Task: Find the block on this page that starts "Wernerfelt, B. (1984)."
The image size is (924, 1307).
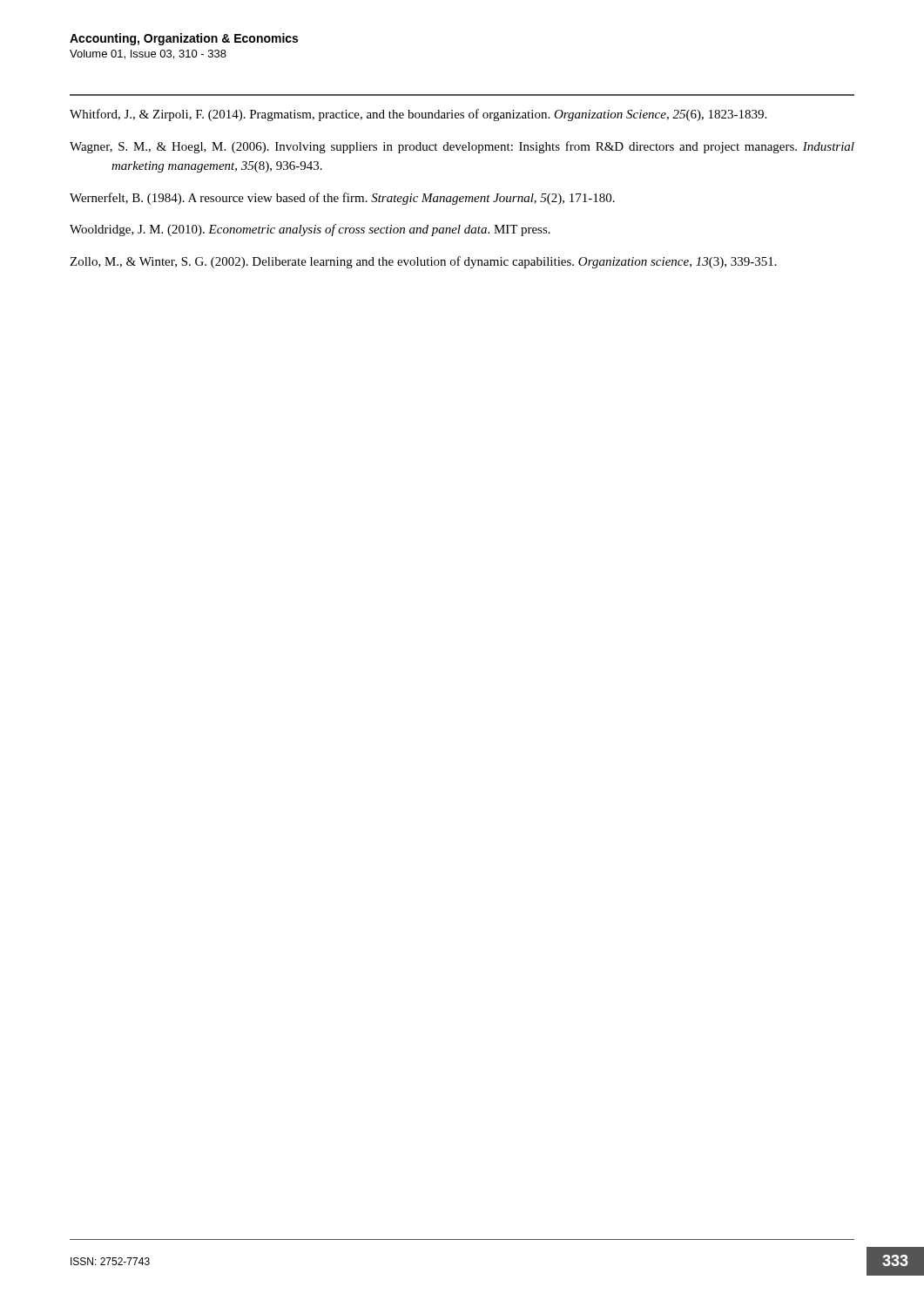Action: [x=343, y=197]
